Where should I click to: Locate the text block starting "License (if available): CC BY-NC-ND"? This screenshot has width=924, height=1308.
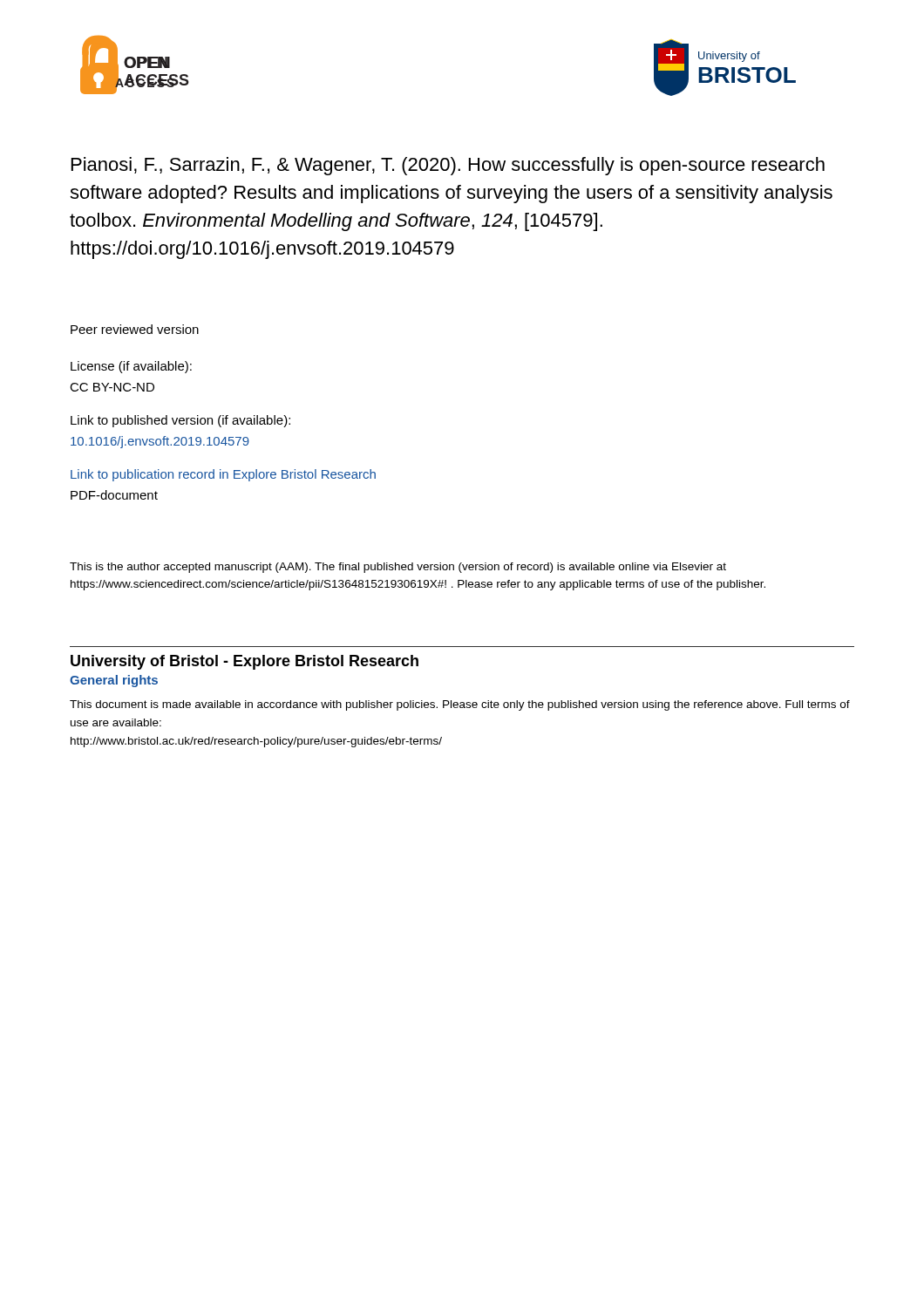tap(131, 376)
